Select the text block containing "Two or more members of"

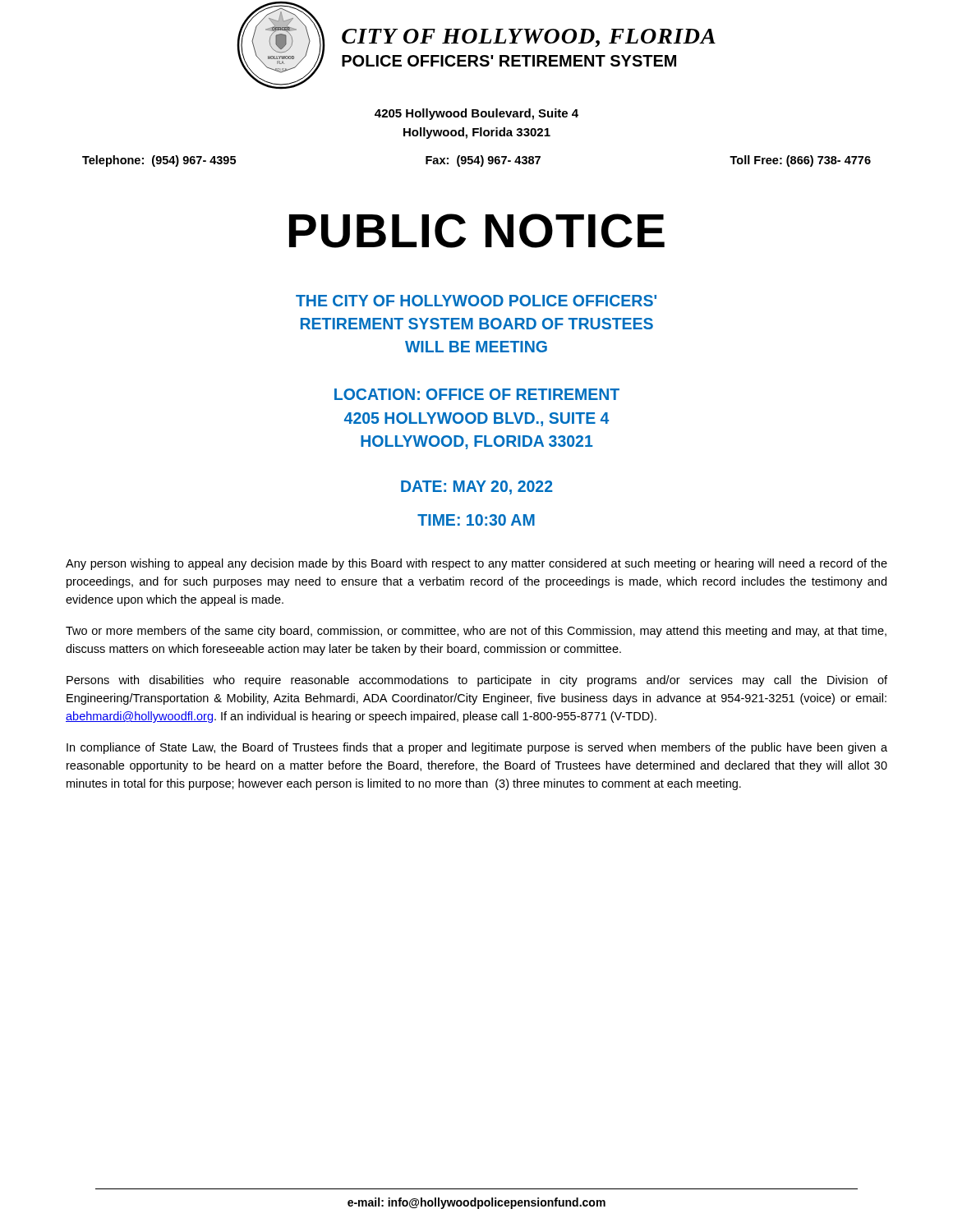pos(476,640)
